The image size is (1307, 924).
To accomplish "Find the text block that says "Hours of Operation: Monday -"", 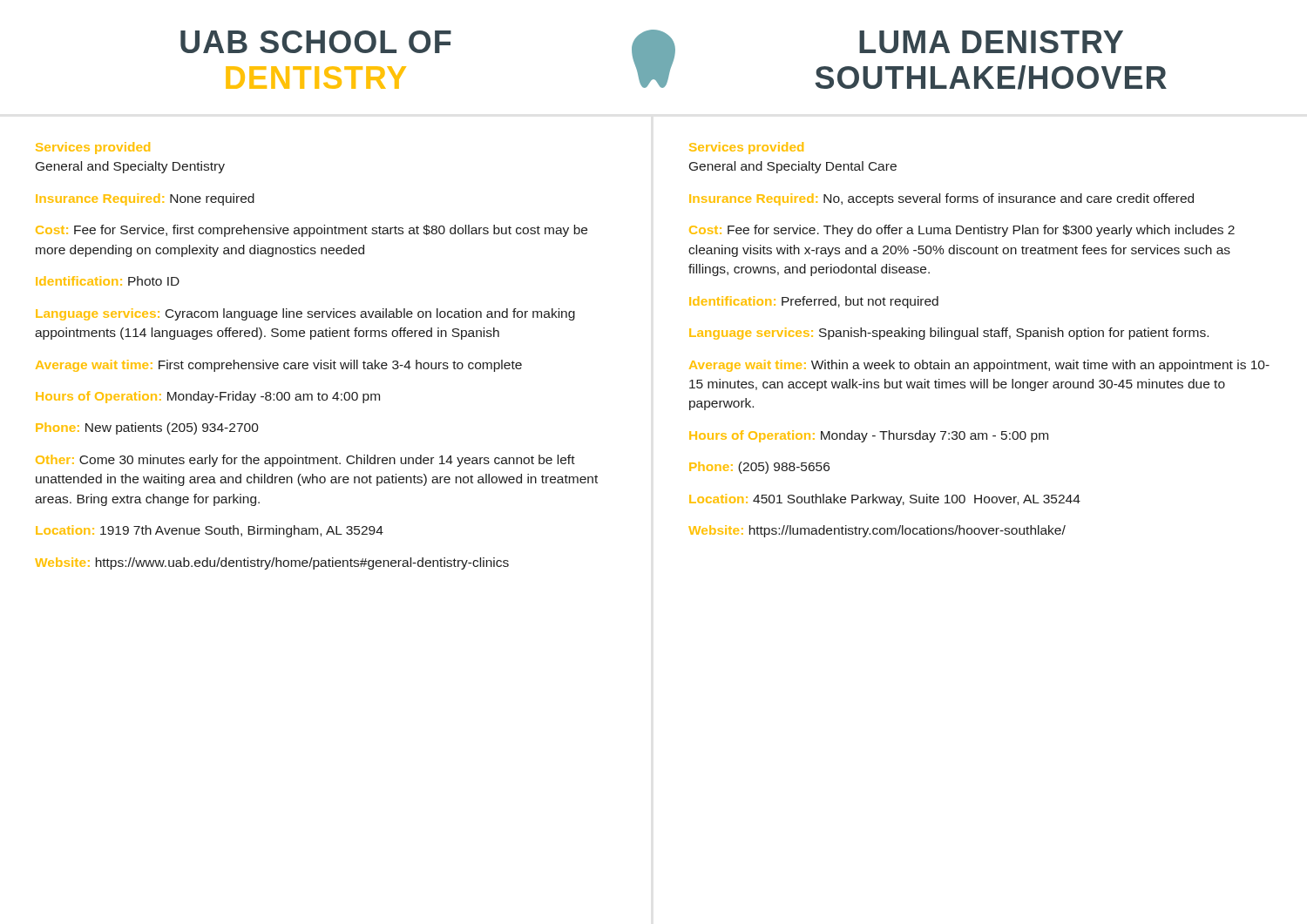I will point(869,435).
